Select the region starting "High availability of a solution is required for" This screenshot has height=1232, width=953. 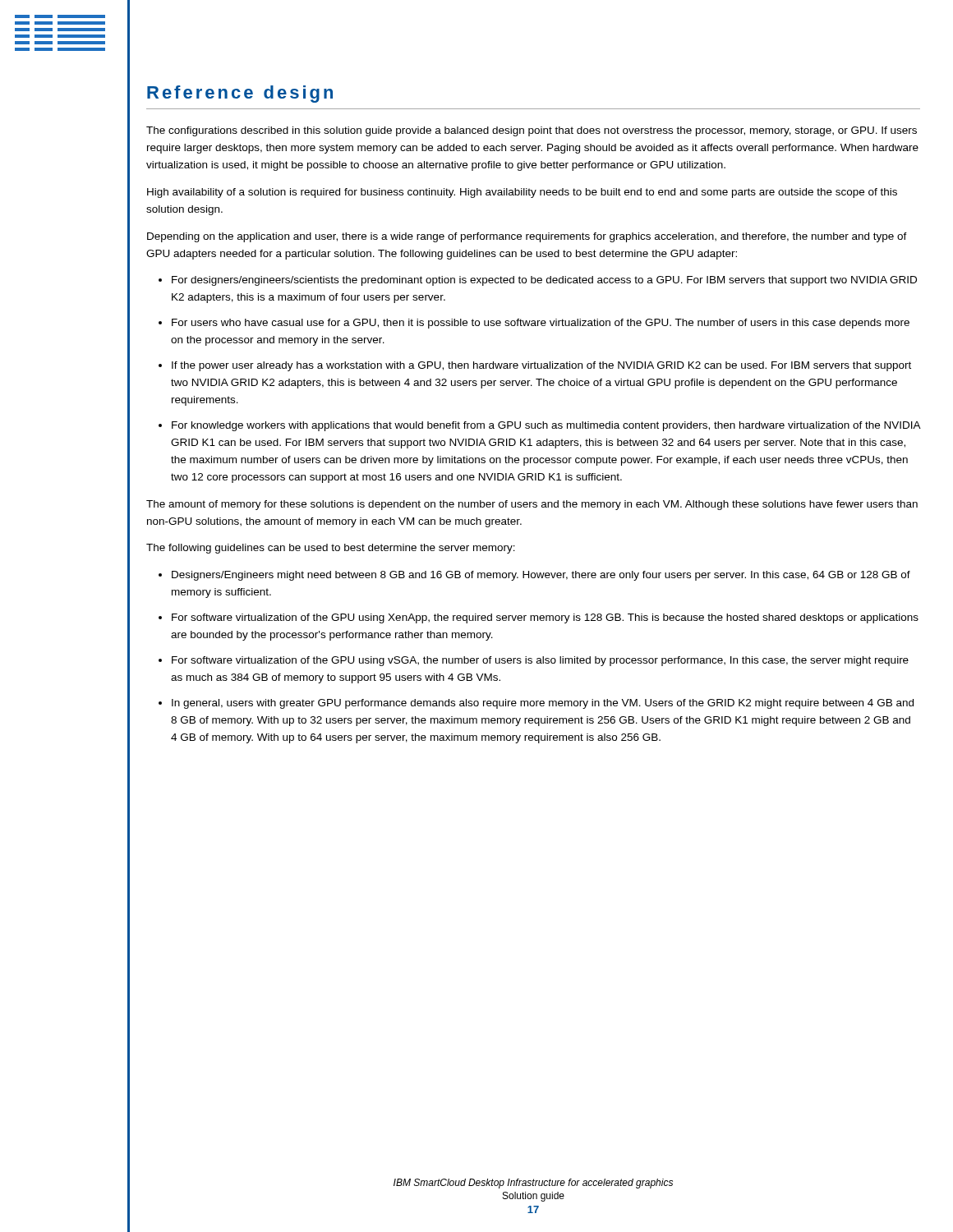click(x=522, y=200)
